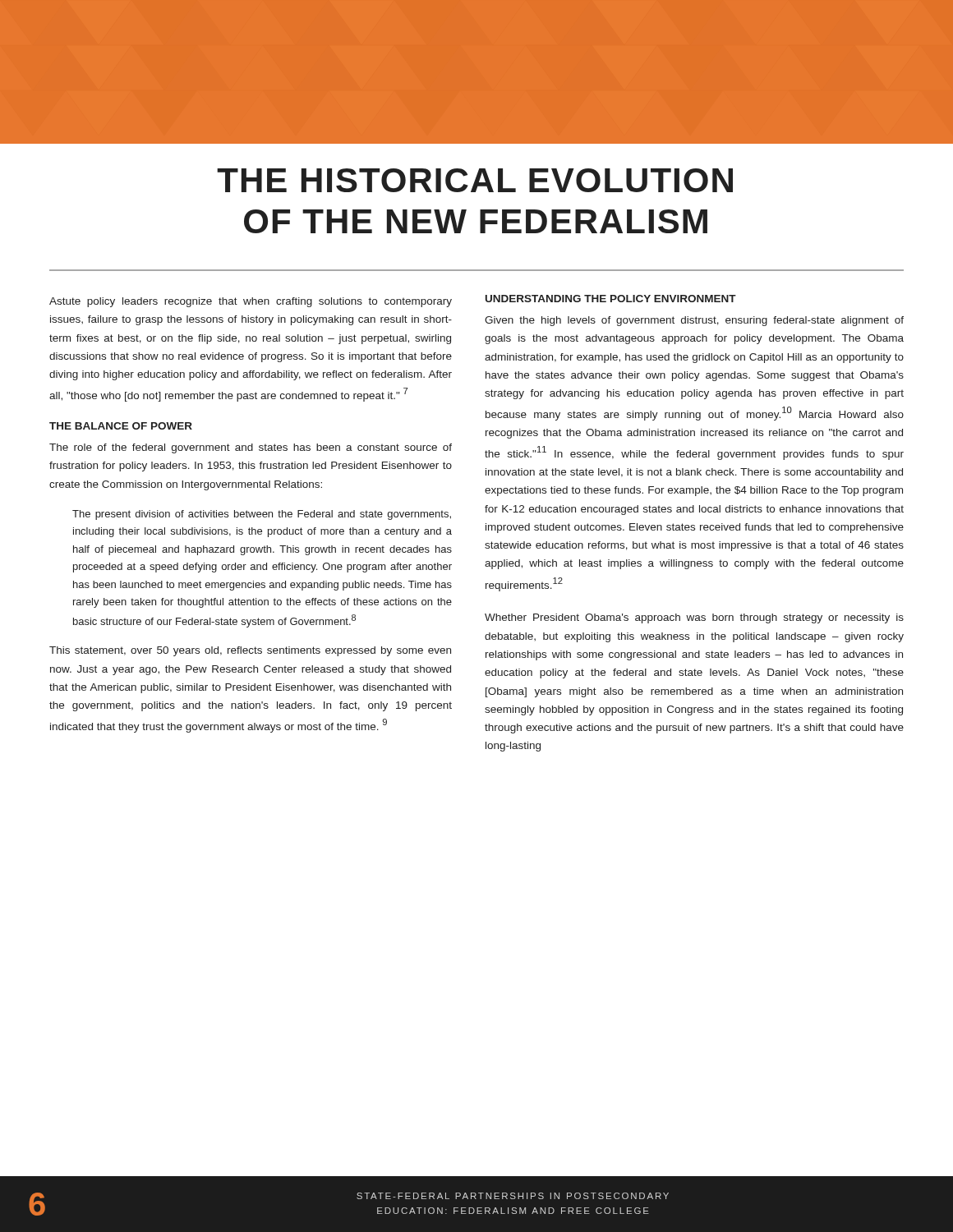Find the section header that reads "UNDERSTANDING THE POLICY ENVIRONMENT"
The width and height of the screenshot is (953, 1232).
(x=610, y=299)
